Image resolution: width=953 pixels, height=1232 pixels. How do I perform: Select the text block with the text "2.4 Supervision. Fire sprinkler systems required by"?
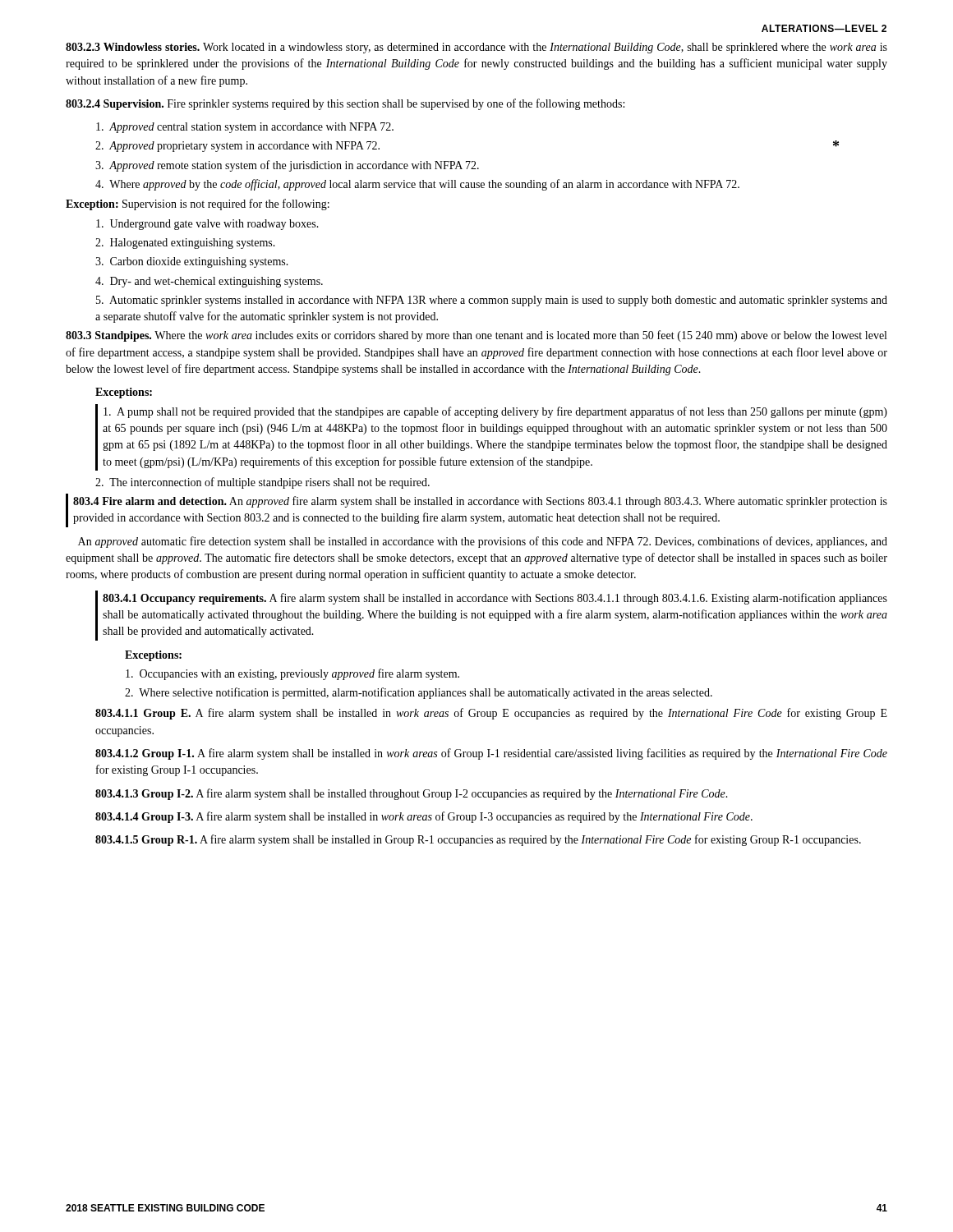click(x=346, y=104)
